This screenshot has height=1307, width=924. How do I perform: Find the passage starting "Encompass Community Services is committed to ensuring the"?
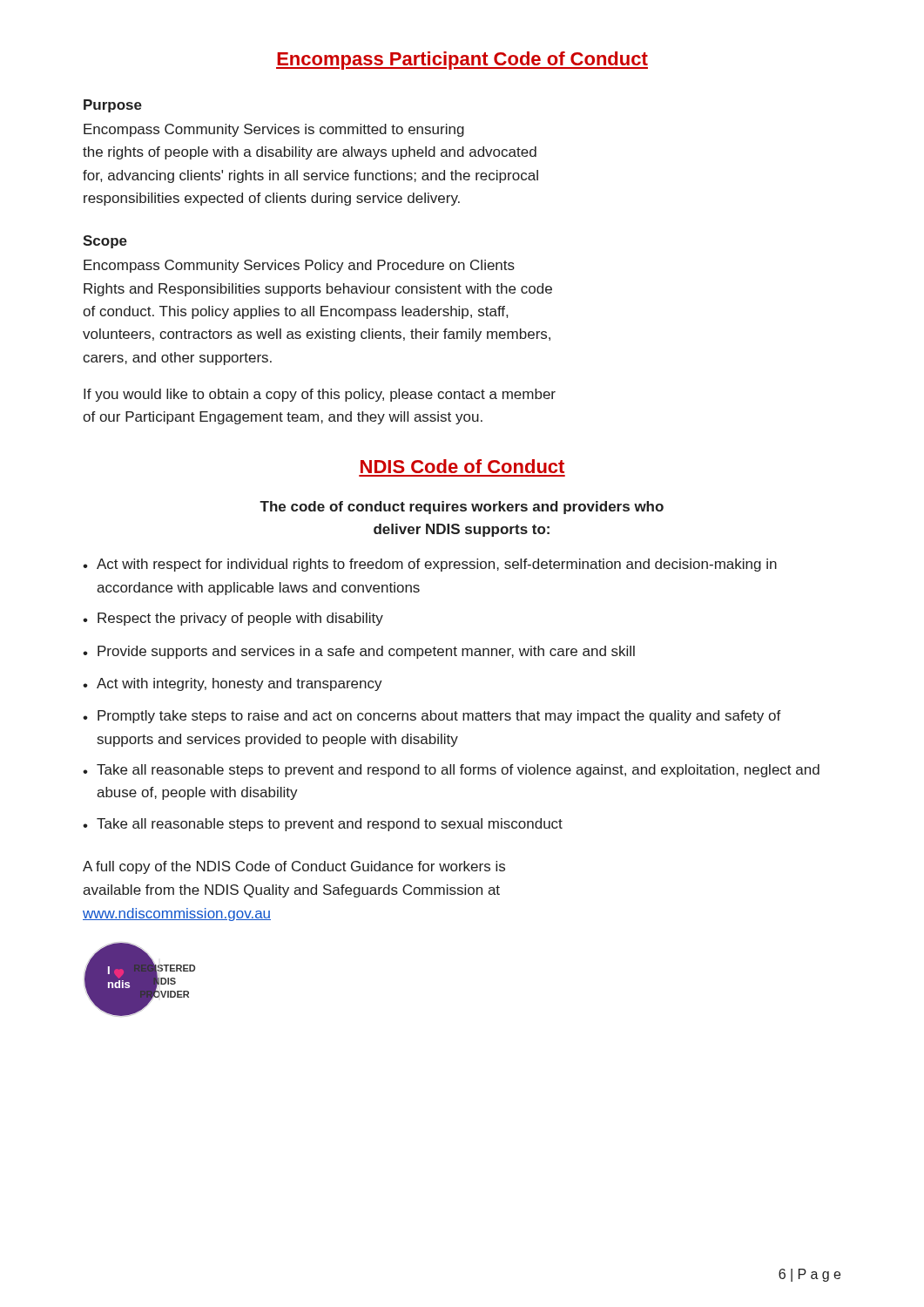point(311,164)
